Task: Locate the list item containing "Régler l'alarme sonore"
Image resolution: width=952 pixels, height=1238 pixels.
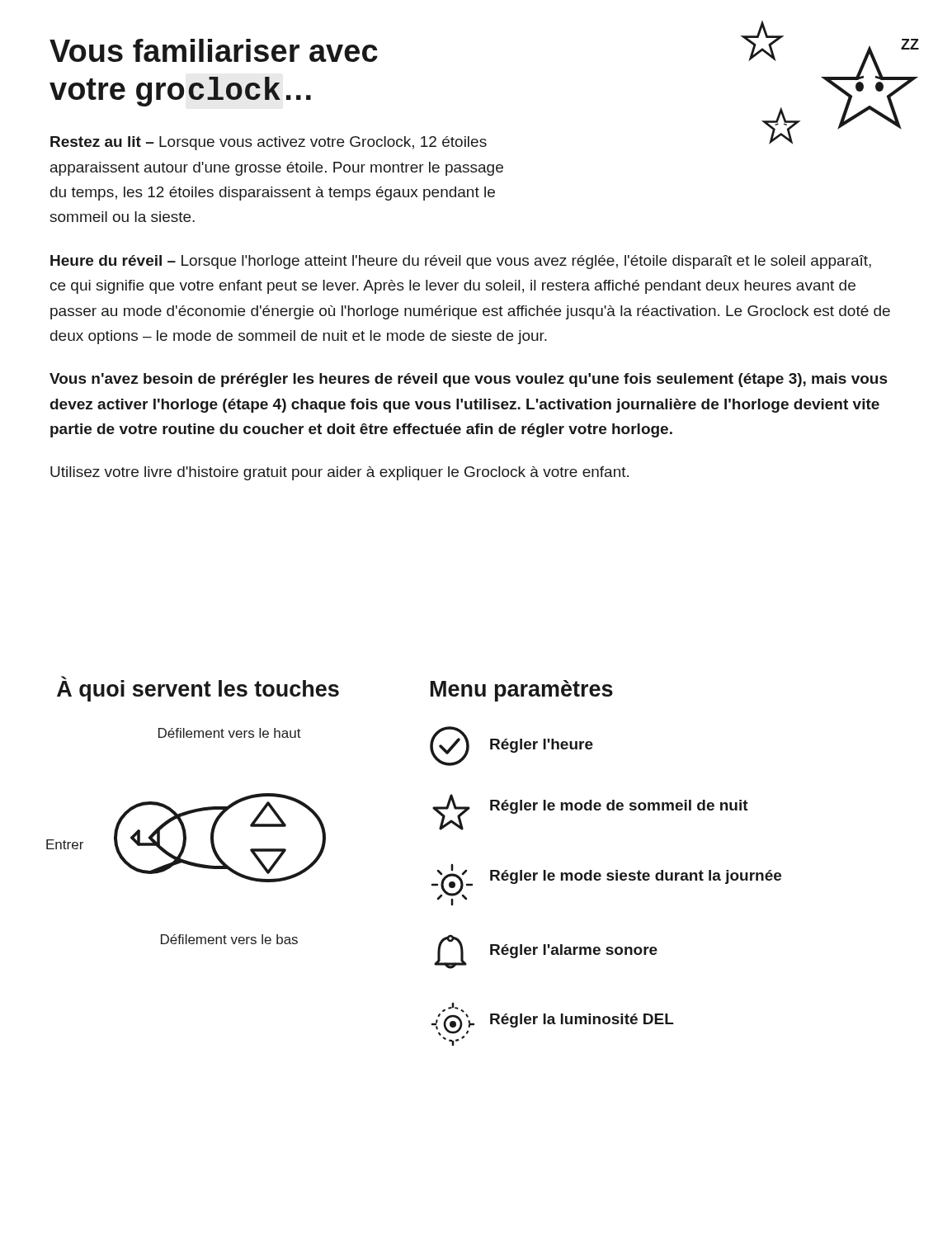Action: pyautogui.click(x=543, y=956)
